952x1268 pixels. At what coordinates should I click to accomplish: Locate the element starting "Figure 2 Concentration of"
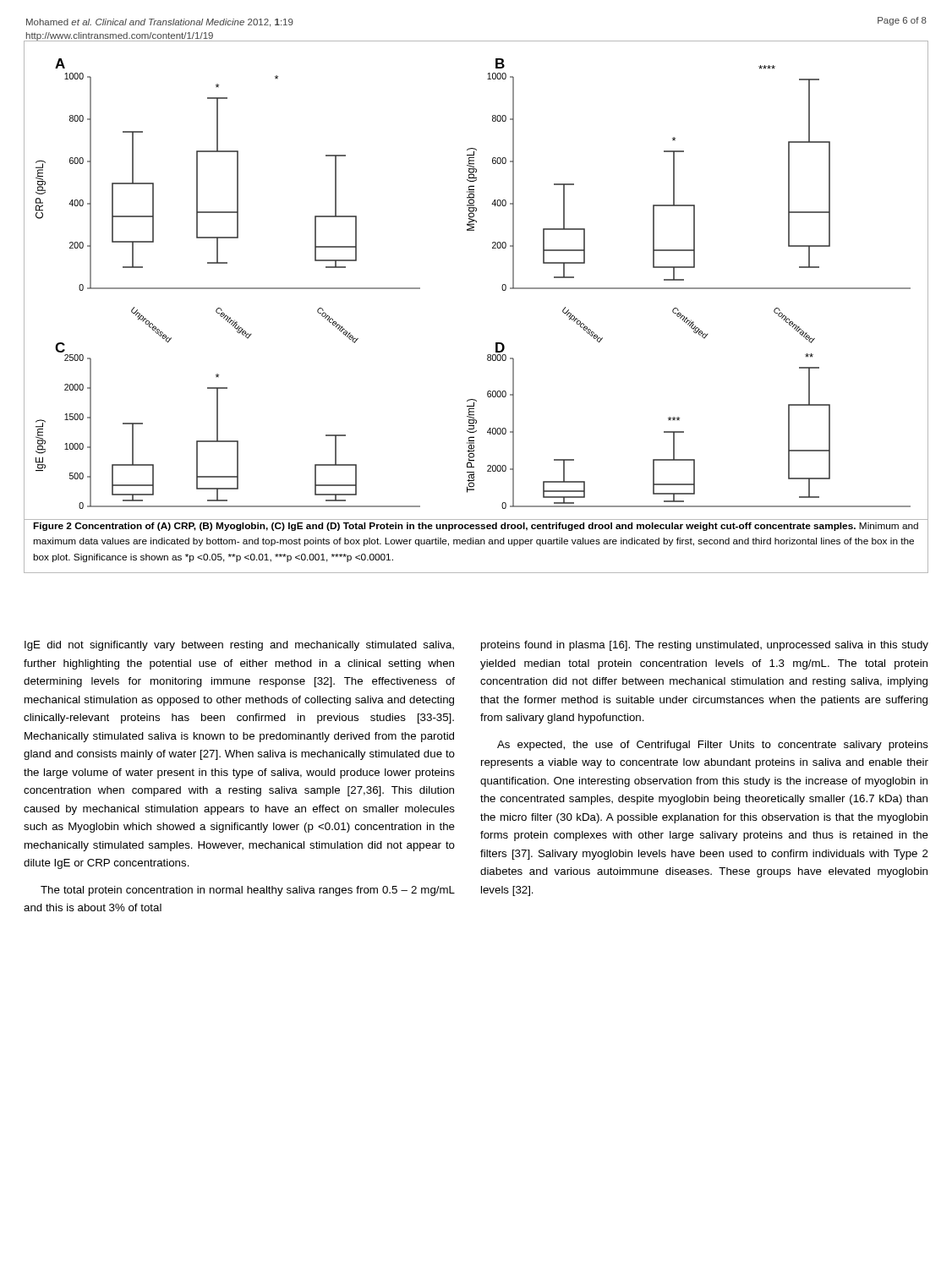(476, 541)
